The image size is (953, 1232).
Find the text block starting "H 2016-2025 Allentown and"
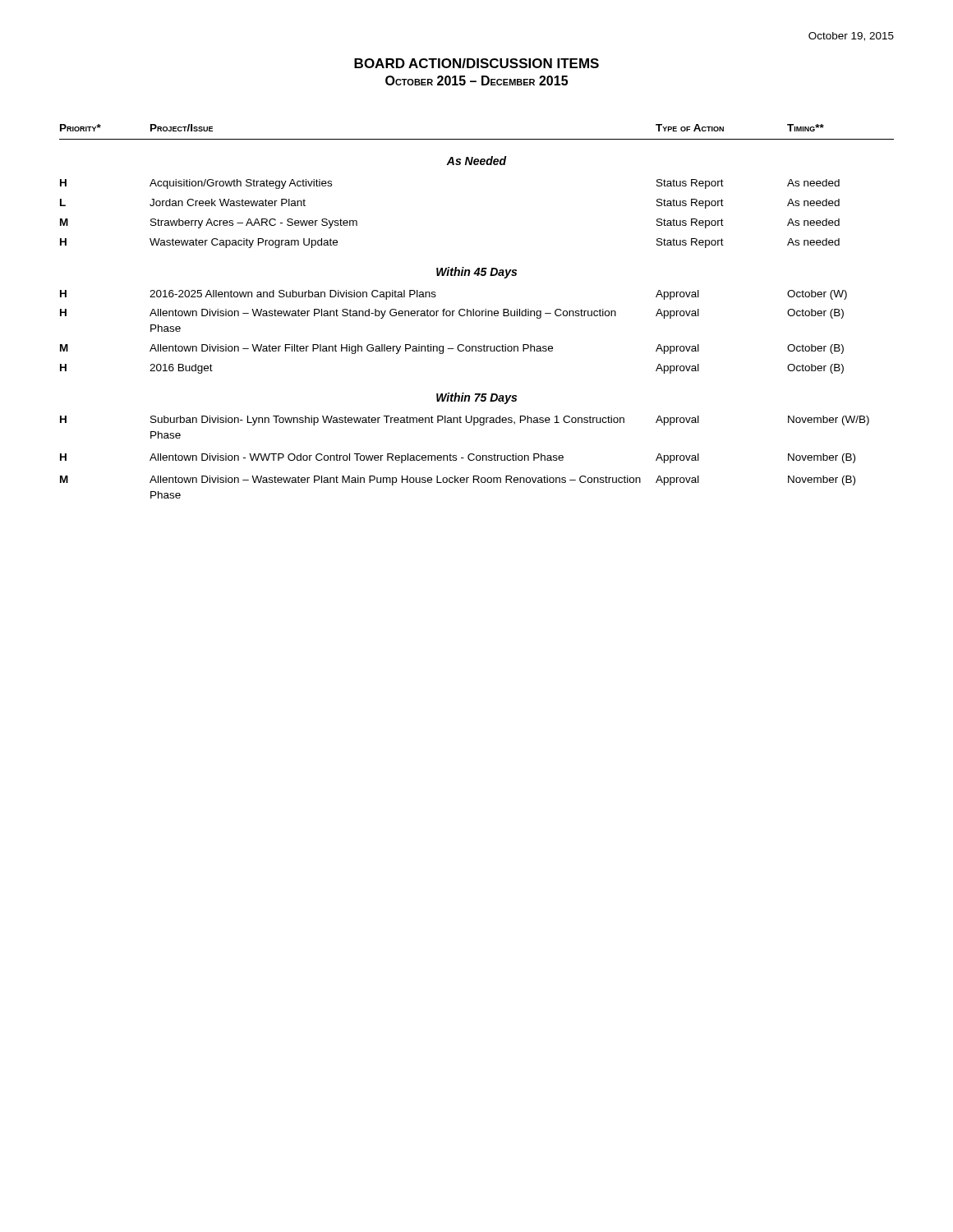point(63,294)
